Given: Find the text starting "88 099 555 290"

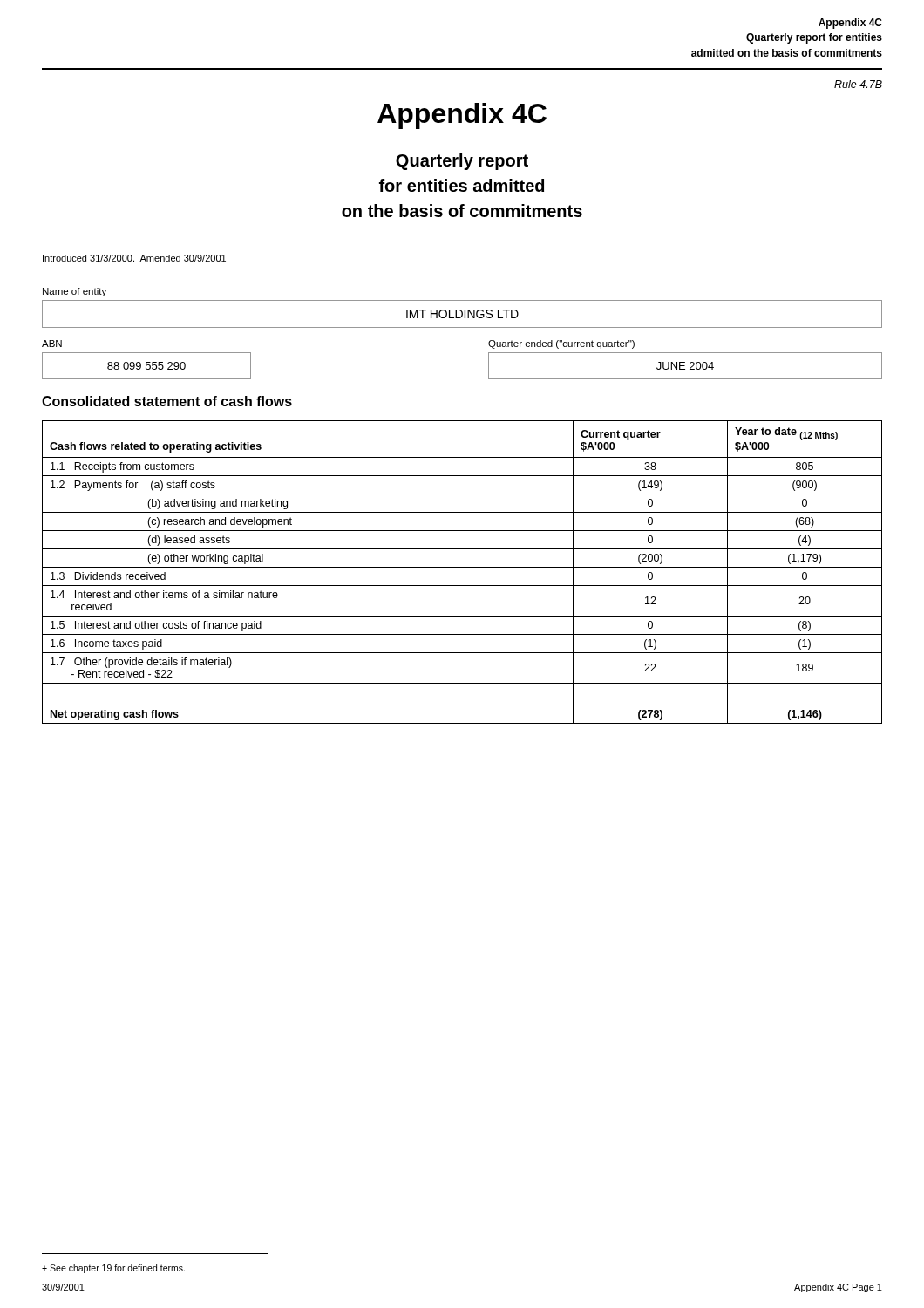Looking at the screenshot, I should click(146, 366).
